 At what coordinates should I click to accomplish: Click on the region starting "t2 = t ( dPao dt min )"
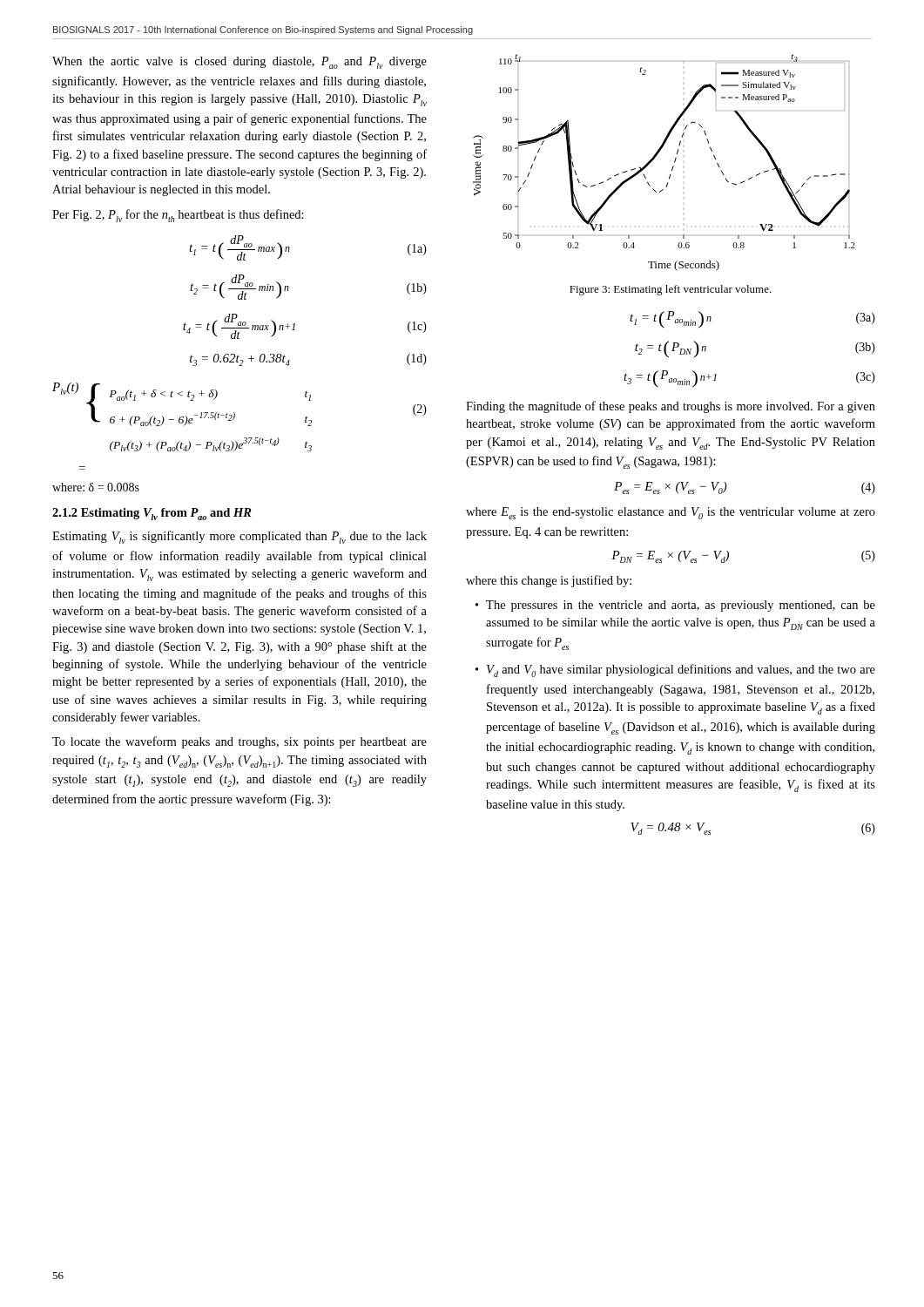242,289
